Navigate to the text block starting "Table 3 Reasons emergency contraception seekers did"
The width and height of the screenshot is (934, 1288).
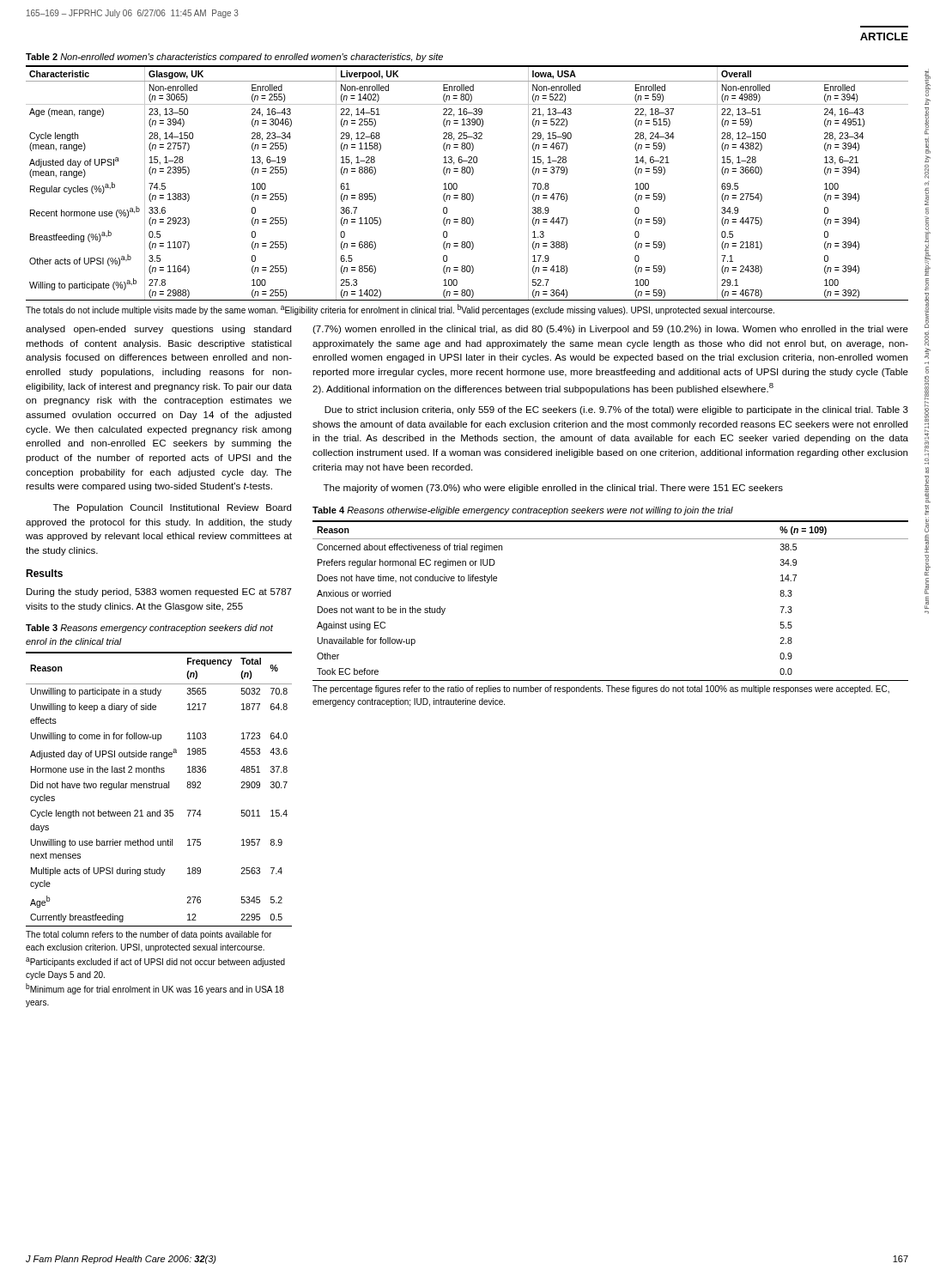(x=149, y=635)
